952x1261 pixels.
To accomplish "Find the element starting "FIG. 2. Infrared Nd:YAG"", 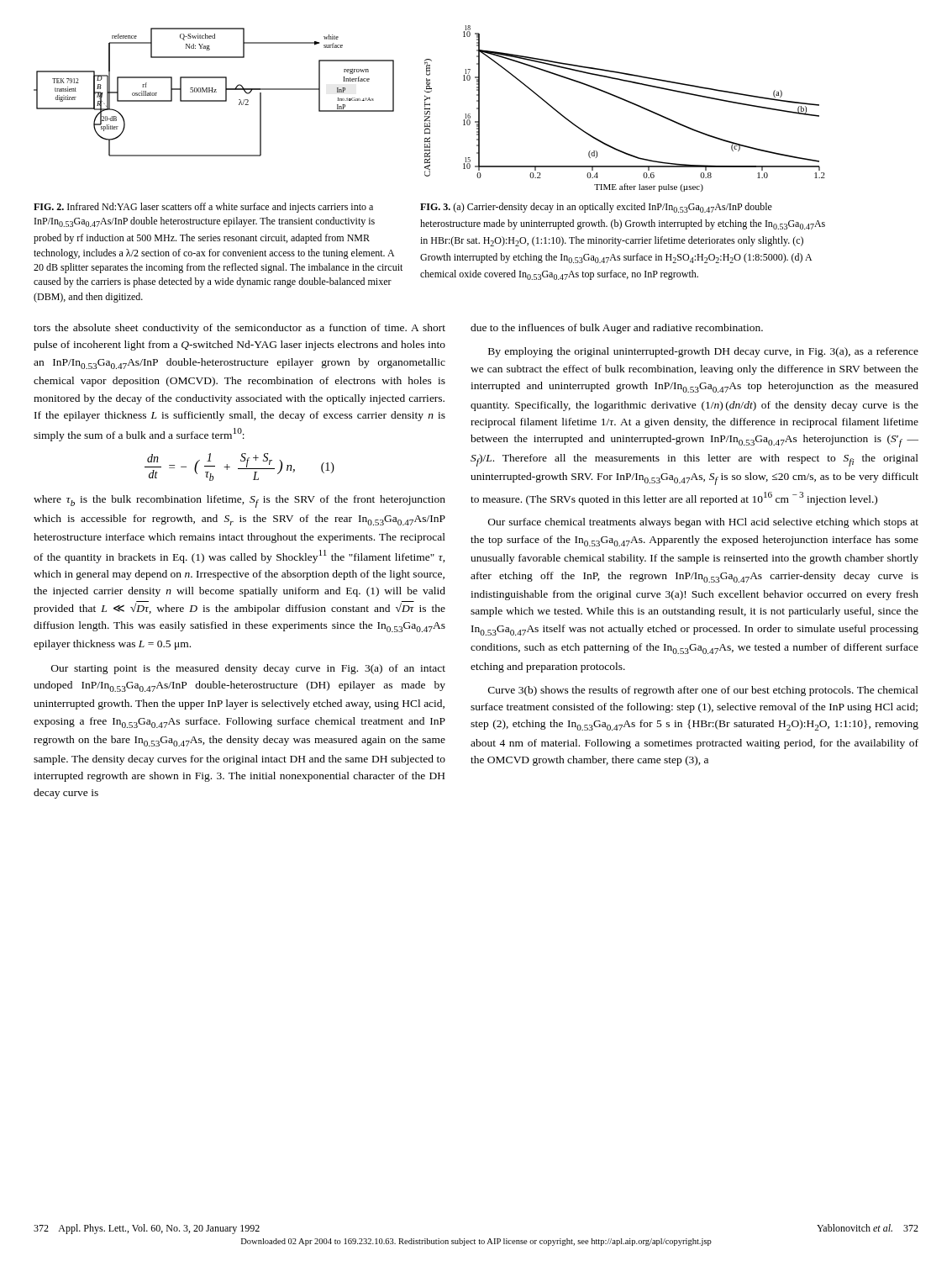I will tap(218, 252).
